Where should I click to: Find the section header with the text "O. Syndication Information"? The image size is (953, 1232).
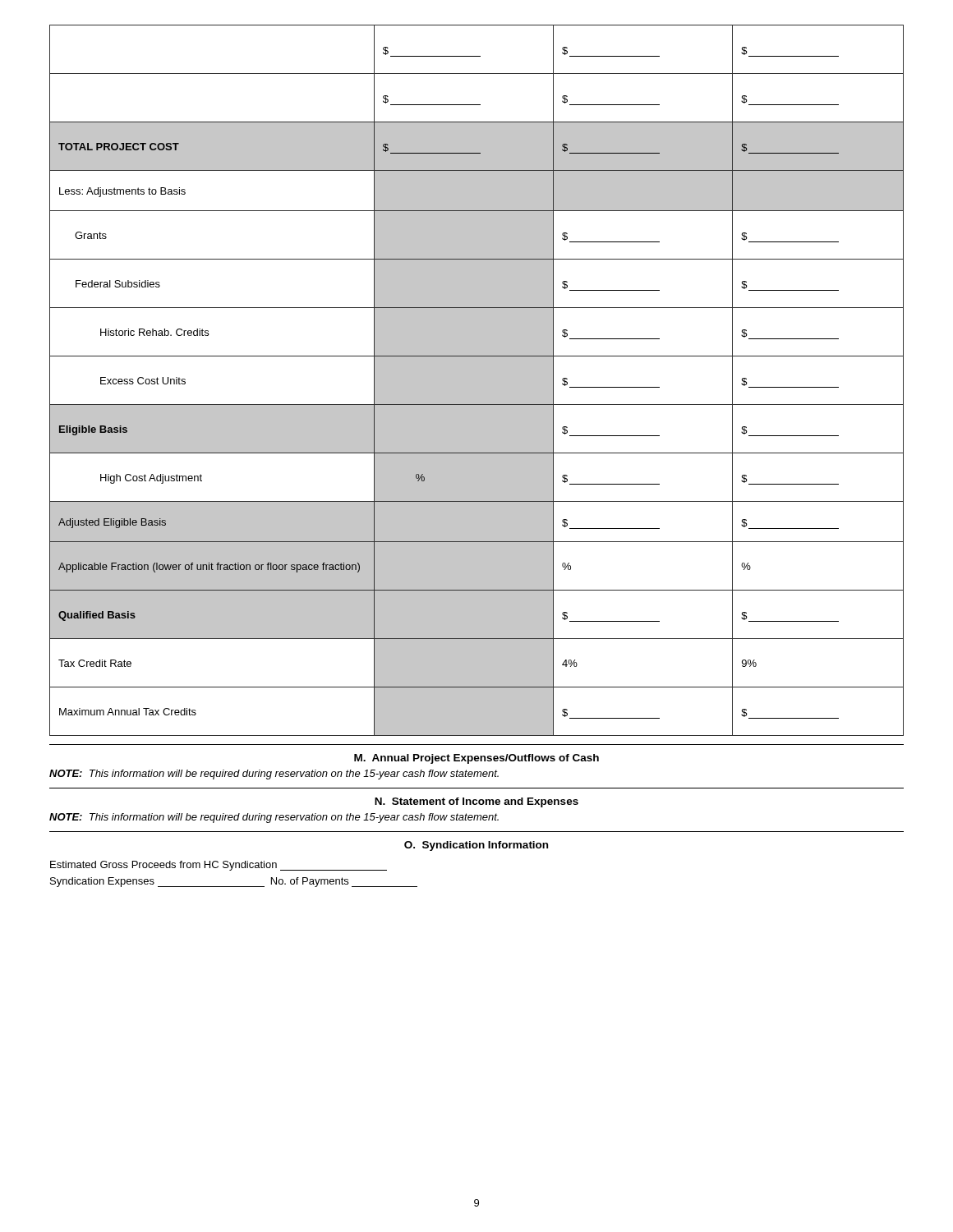click(x=476, y=845)
